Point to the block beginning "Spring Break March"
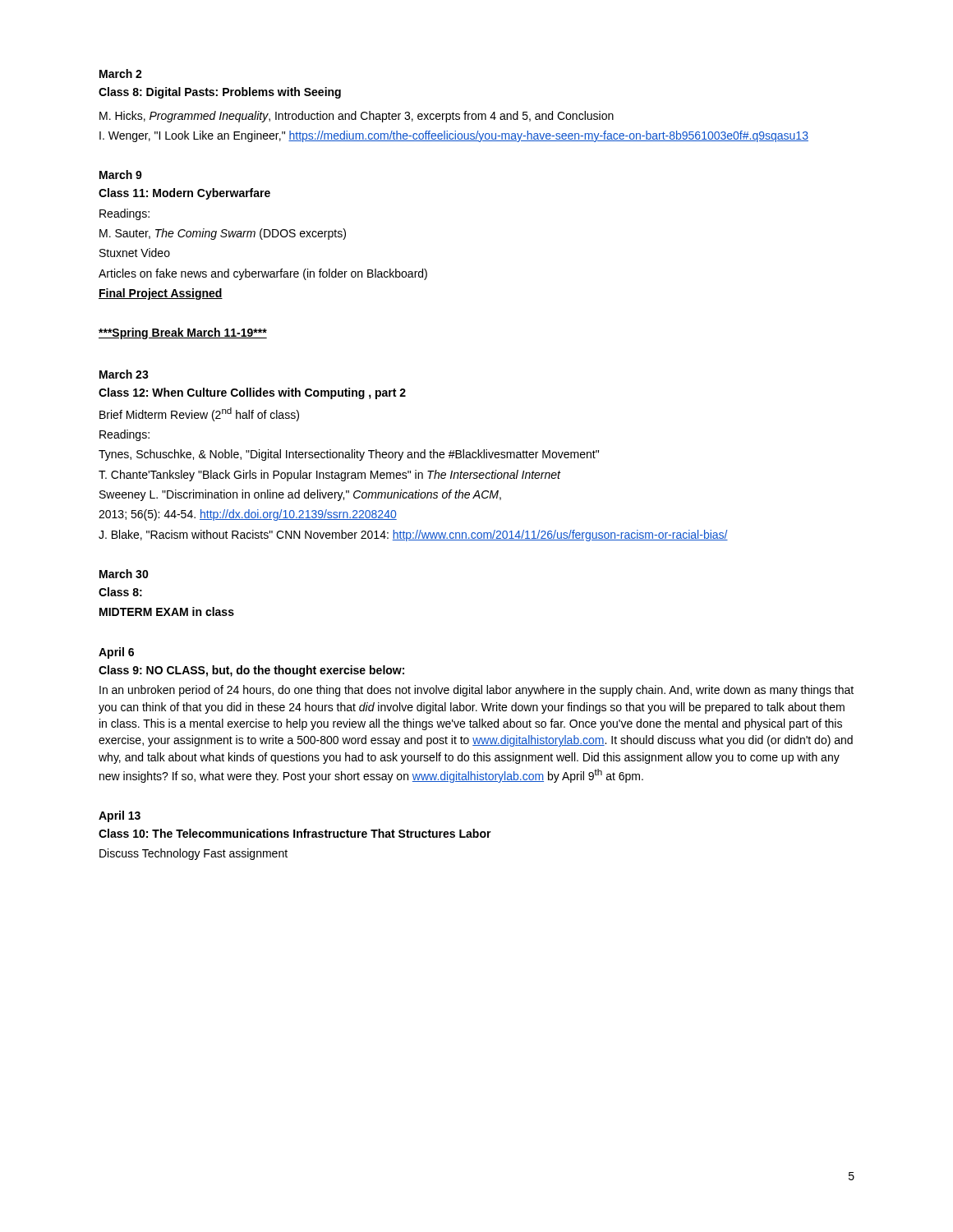The height and width of the screenshot is (1232, 953). [x=183, y=333]
